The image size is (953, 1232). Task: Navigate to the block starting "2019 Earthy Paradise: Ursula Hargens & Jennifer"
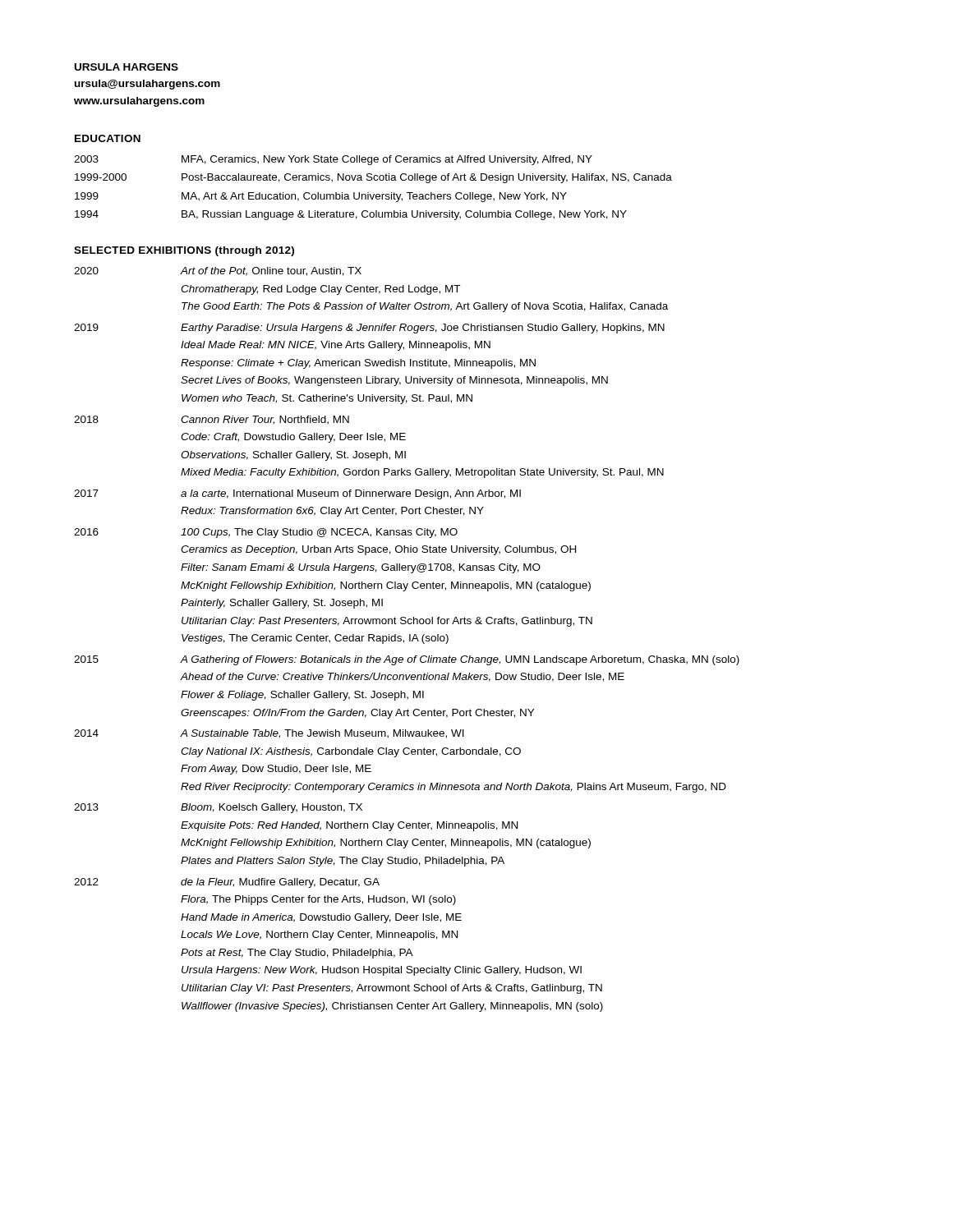tap(476, 364)
